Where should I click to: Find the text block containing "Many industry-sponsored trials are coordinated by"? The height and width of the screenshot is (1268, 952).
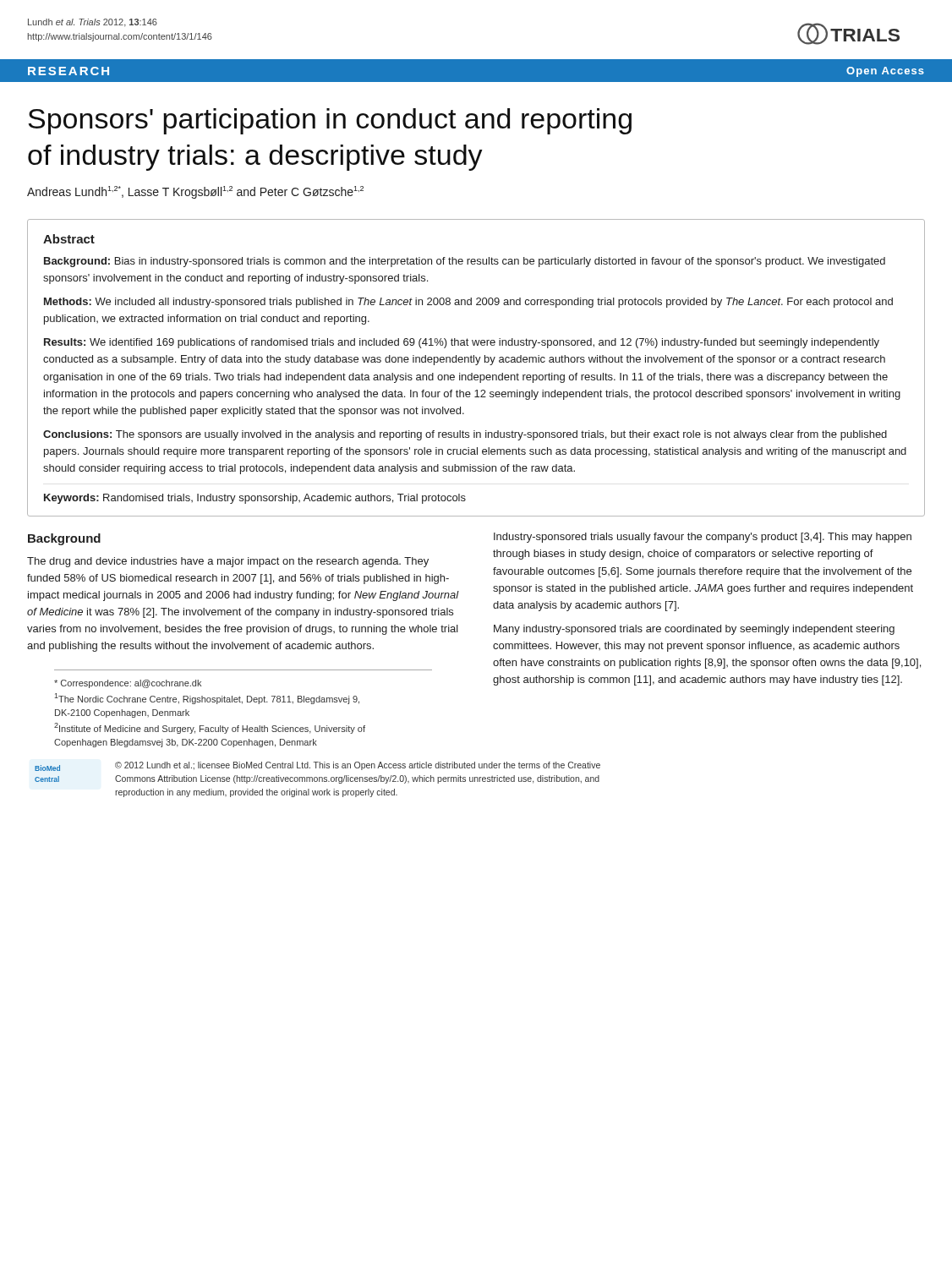(707, 654)
